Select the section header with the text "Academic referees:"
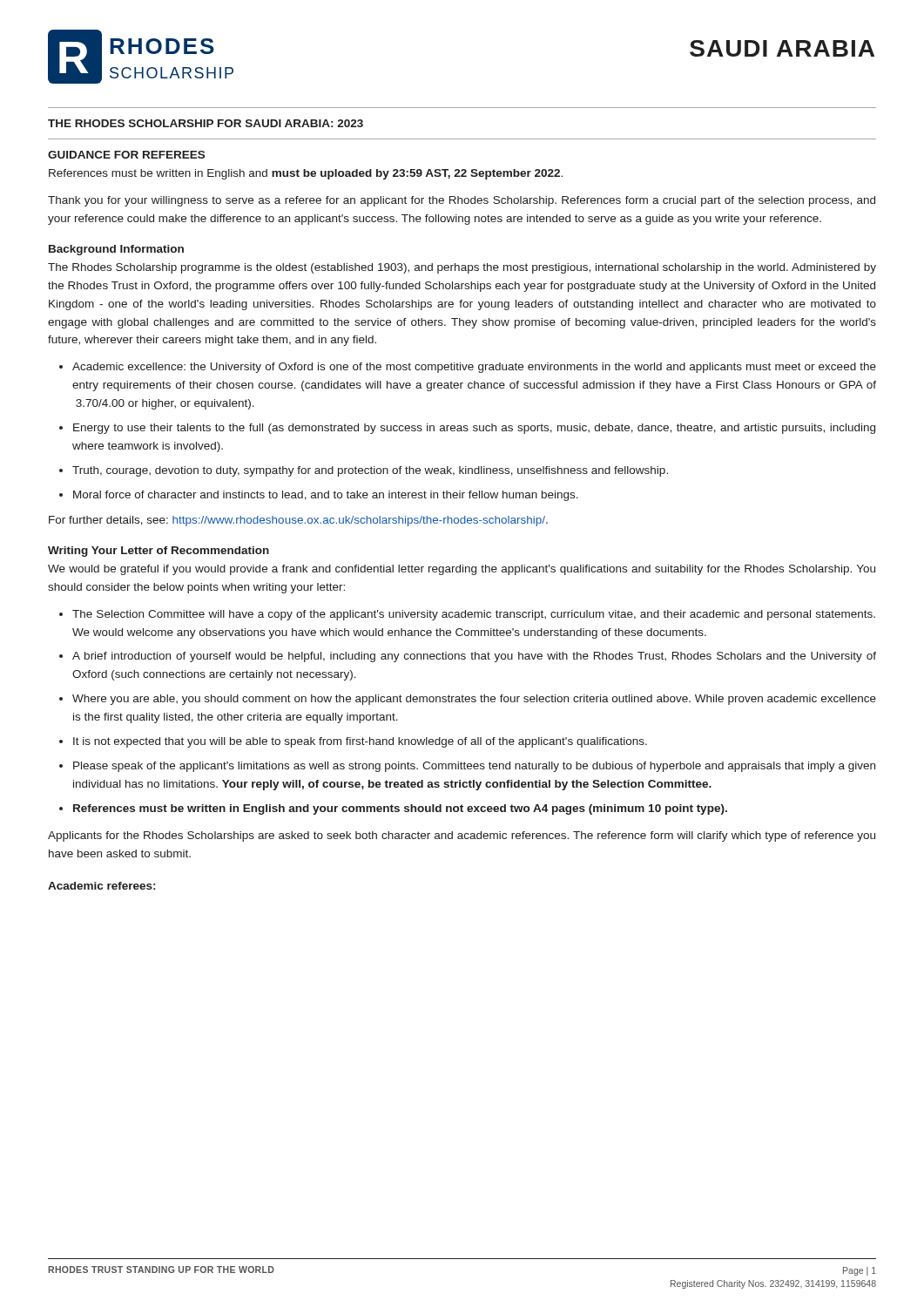Image resolution: width=924 pixels, height=1307 pixels. pos(102,885)
